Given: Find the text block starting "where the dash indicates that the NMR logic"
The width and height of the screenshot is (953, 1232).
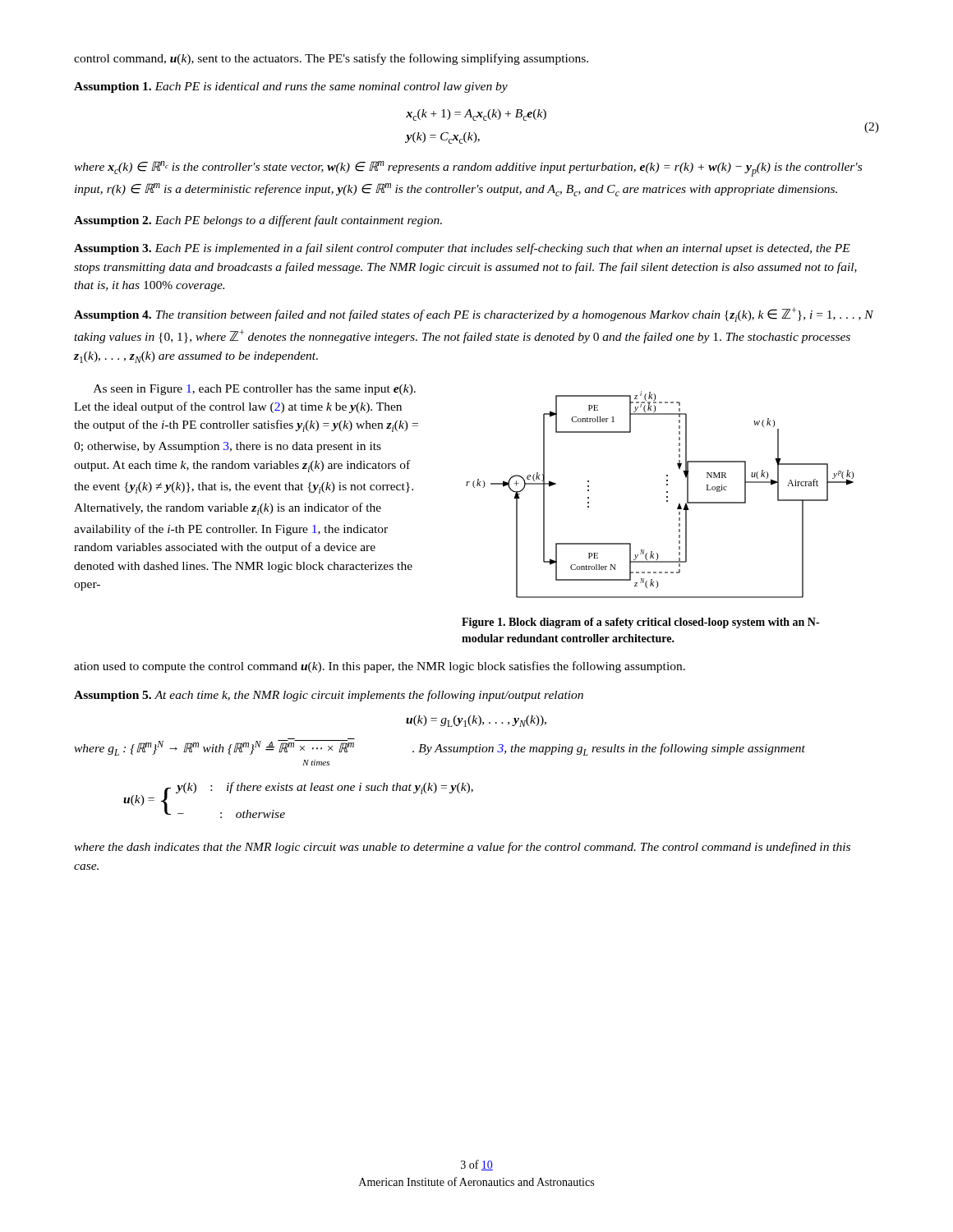Looking at the screenshot, I should click(x=462, y=856).
